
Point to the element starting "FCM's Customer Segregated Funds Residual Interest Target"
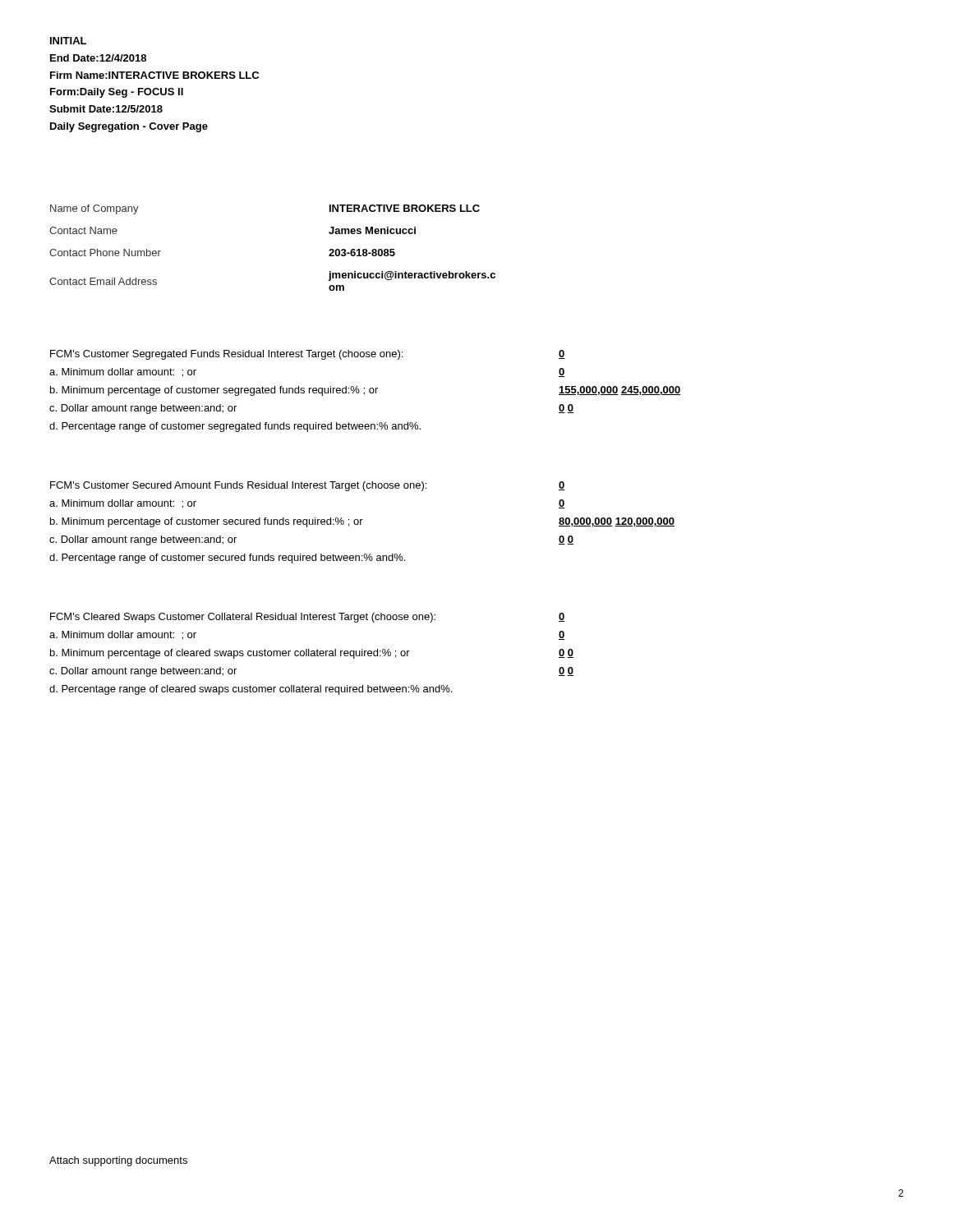pos(308,355)
